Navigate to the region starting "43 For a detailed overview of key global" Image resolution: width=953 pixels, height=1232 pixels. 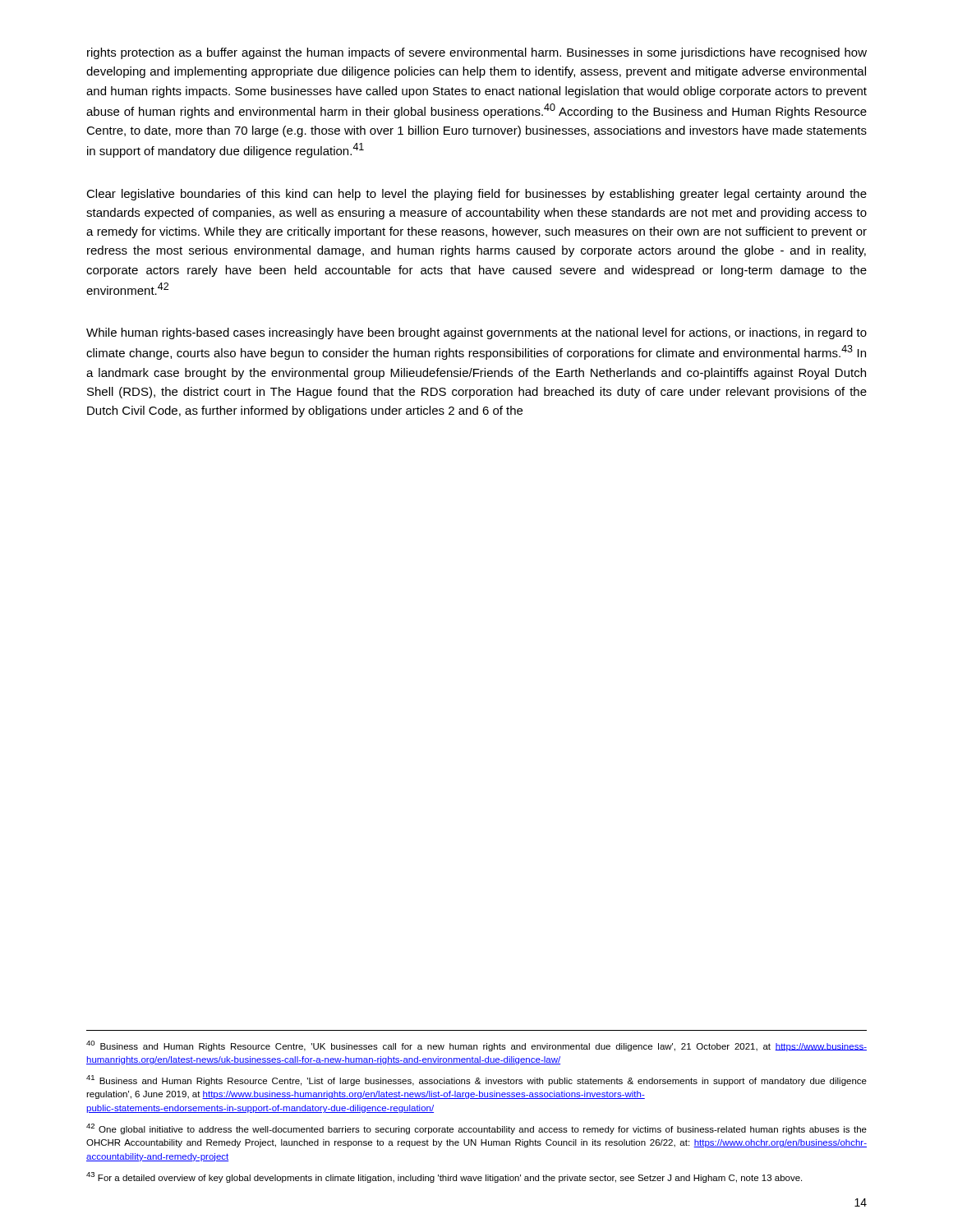coord(445,1176)
